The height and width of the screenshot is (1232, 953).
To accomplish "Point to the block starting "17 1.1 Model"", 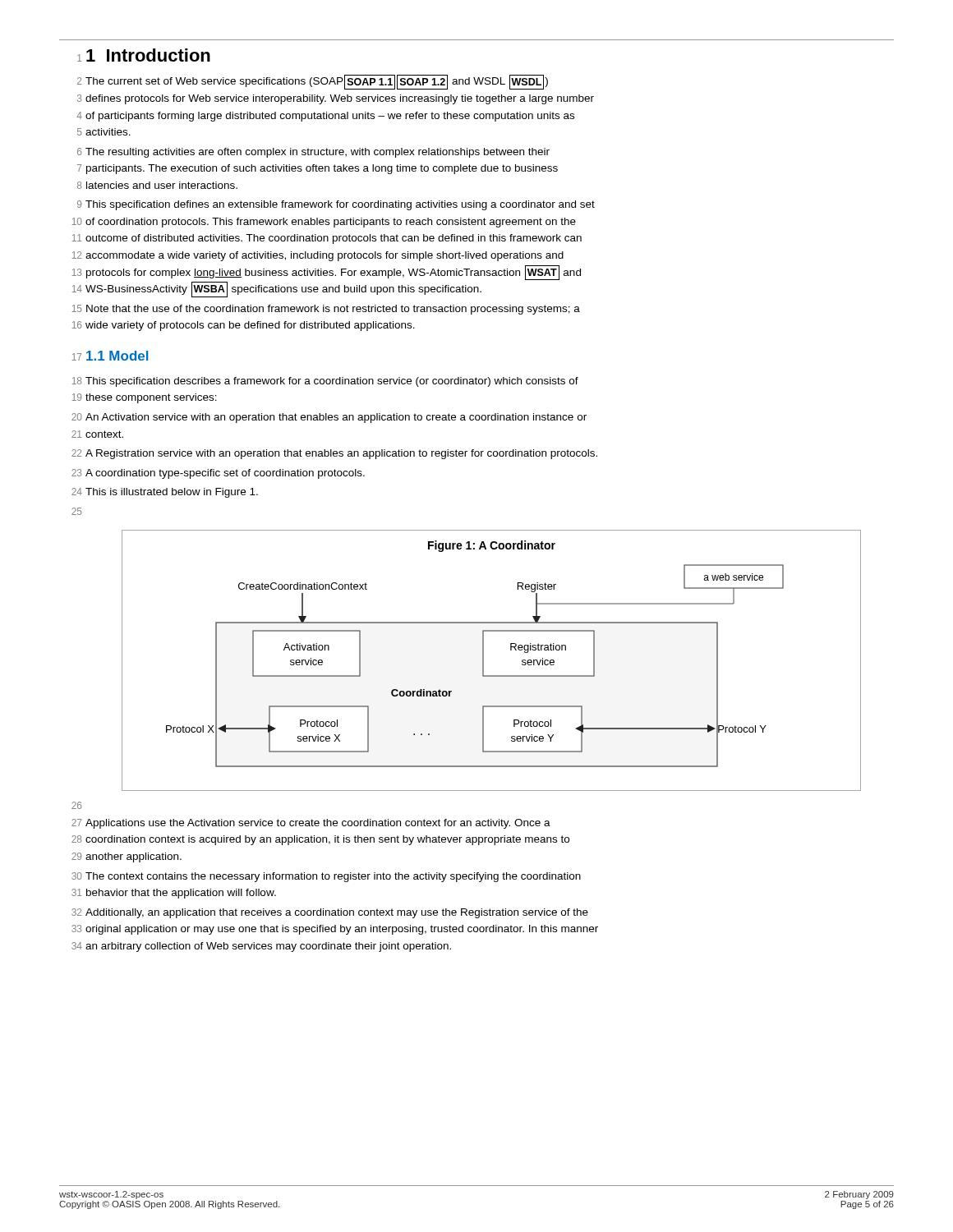I will (x=104, y=356).
